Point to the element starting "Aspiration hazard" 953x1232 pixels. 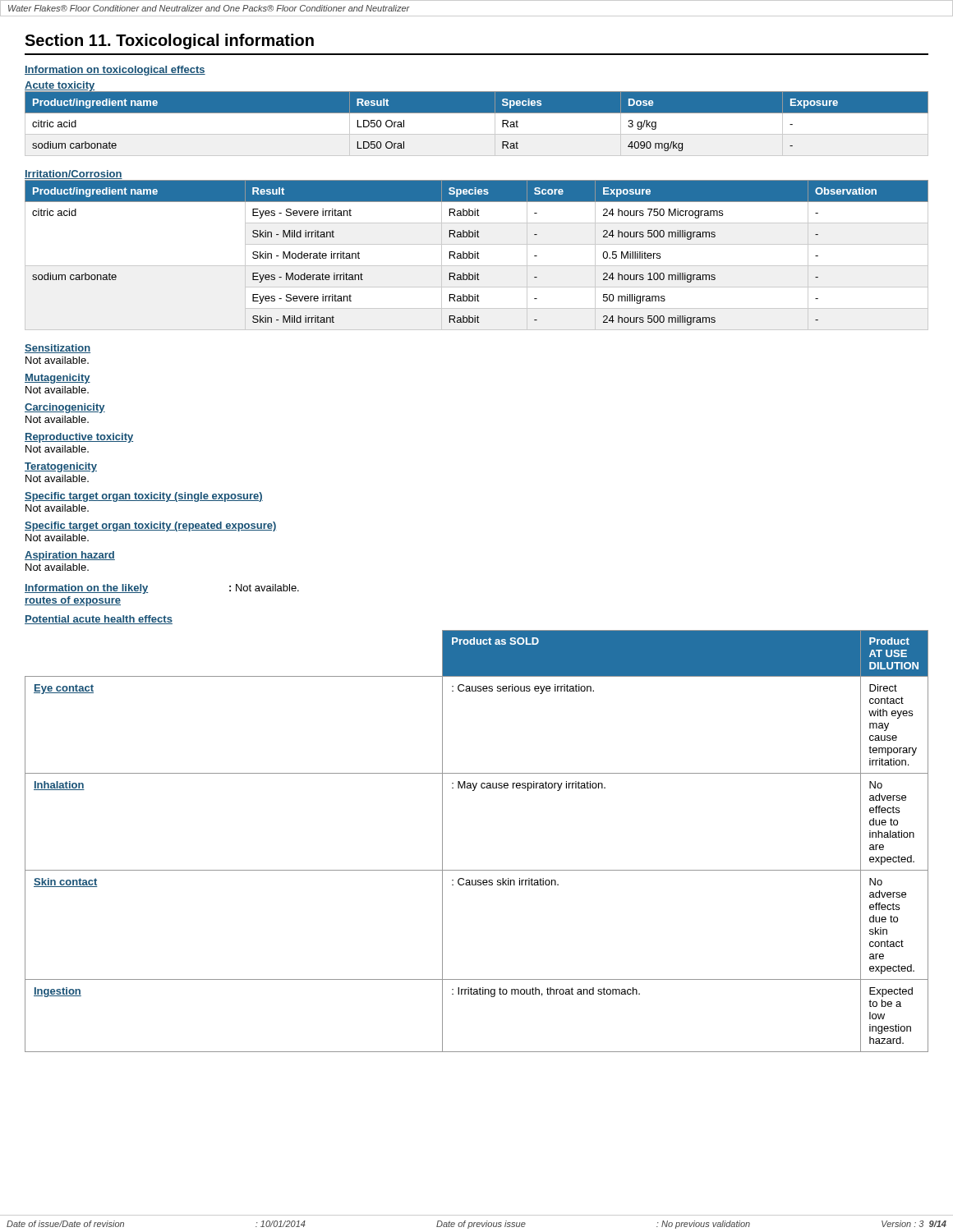(x=70, y=555)
